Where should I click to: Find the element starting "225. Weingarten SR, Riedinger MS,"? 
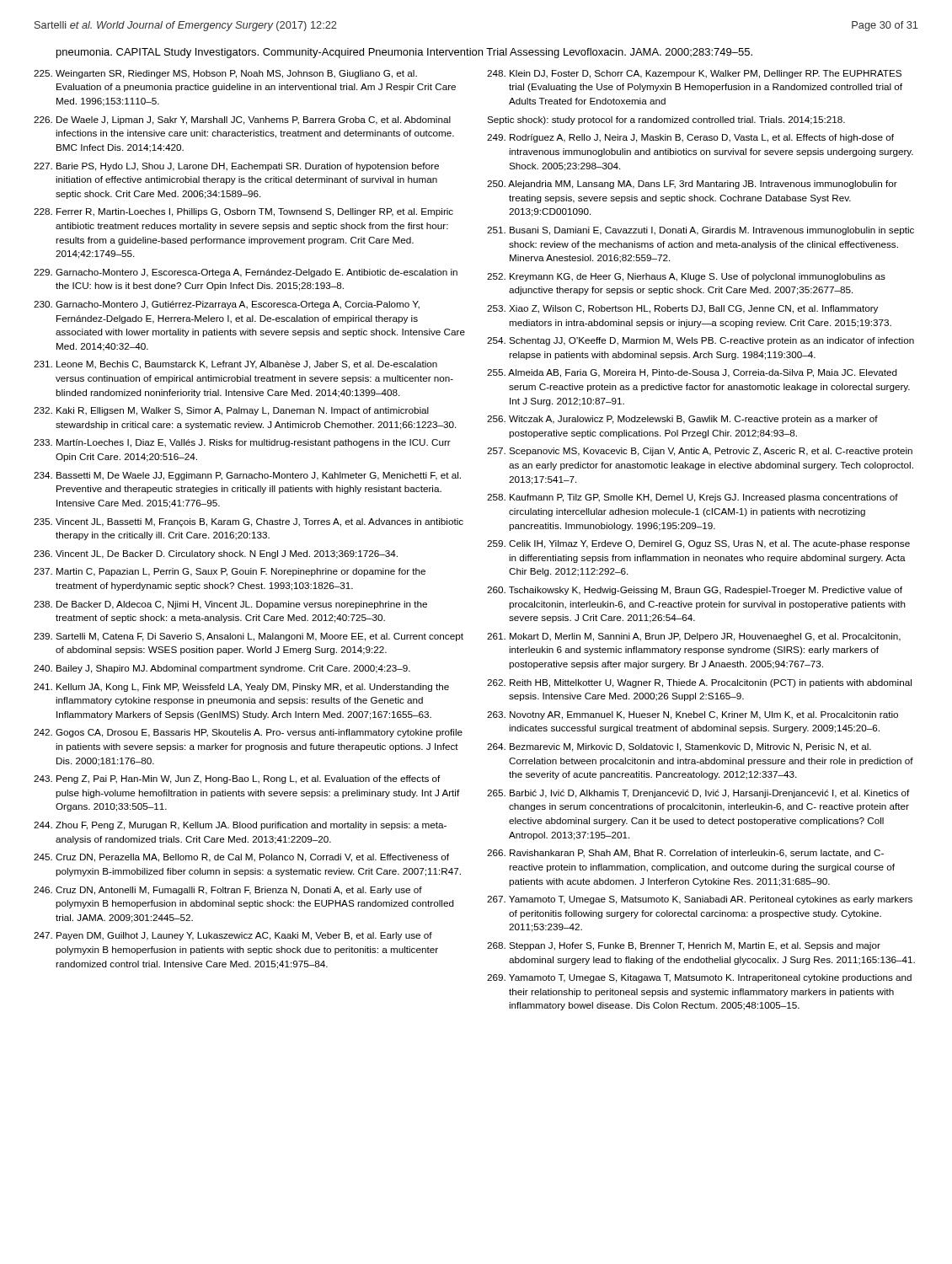point(245,87)
